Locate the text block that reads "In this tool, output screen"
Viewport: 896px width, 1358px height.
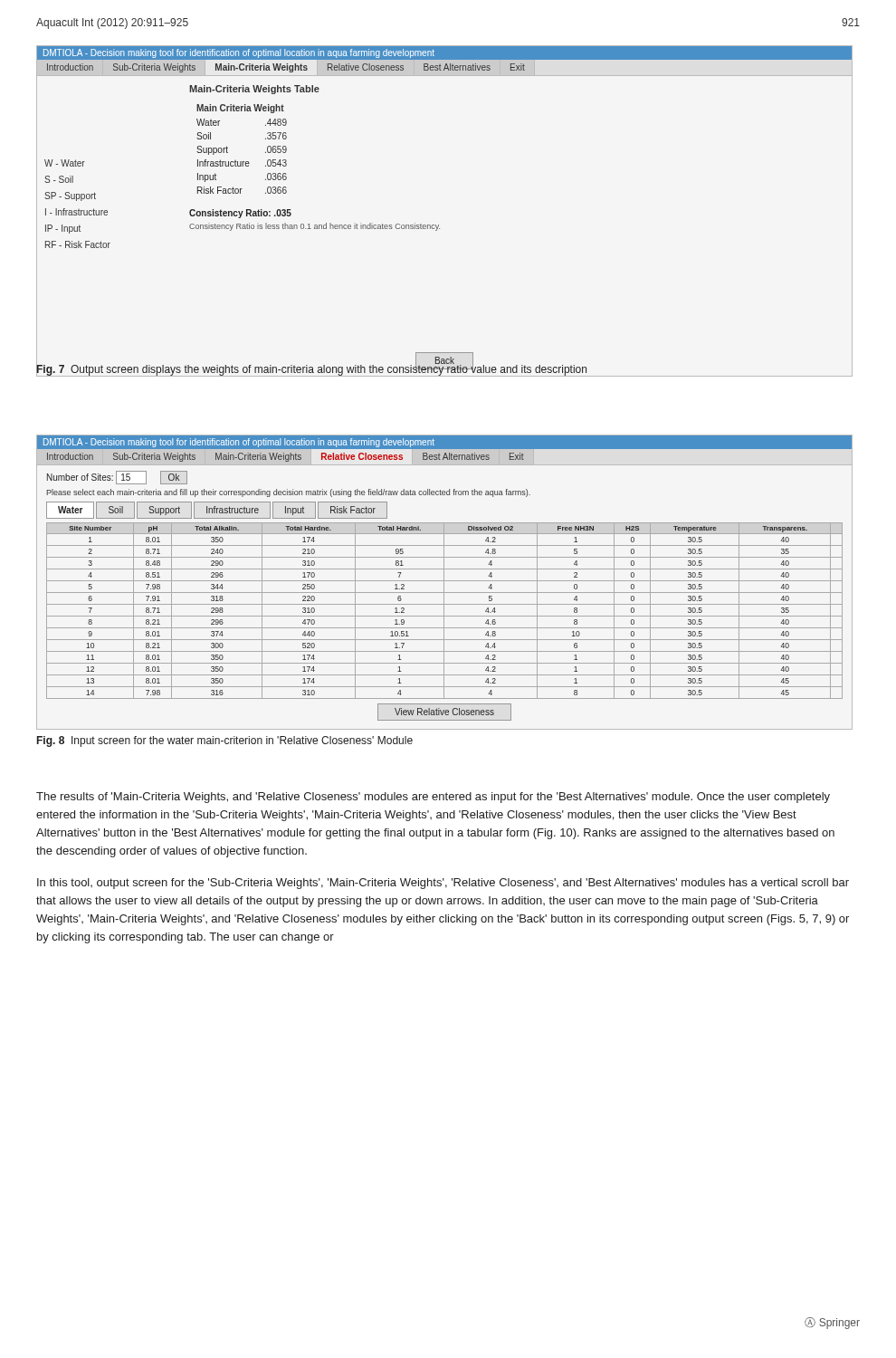(x=443, y=910)
